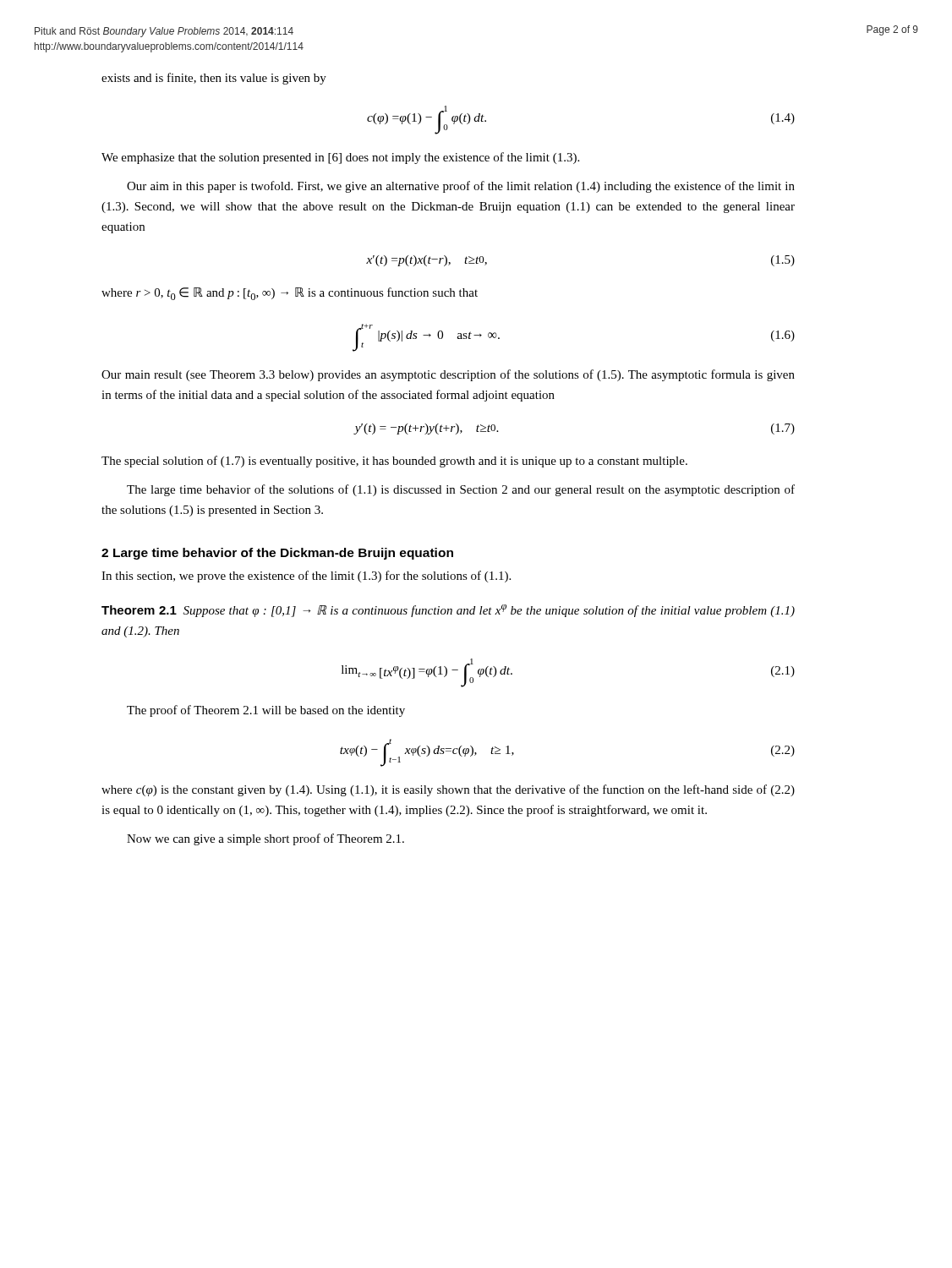
Task: Select the text block containing "Now we can give a simple short proof"
Action: click(x=266, y=839)
